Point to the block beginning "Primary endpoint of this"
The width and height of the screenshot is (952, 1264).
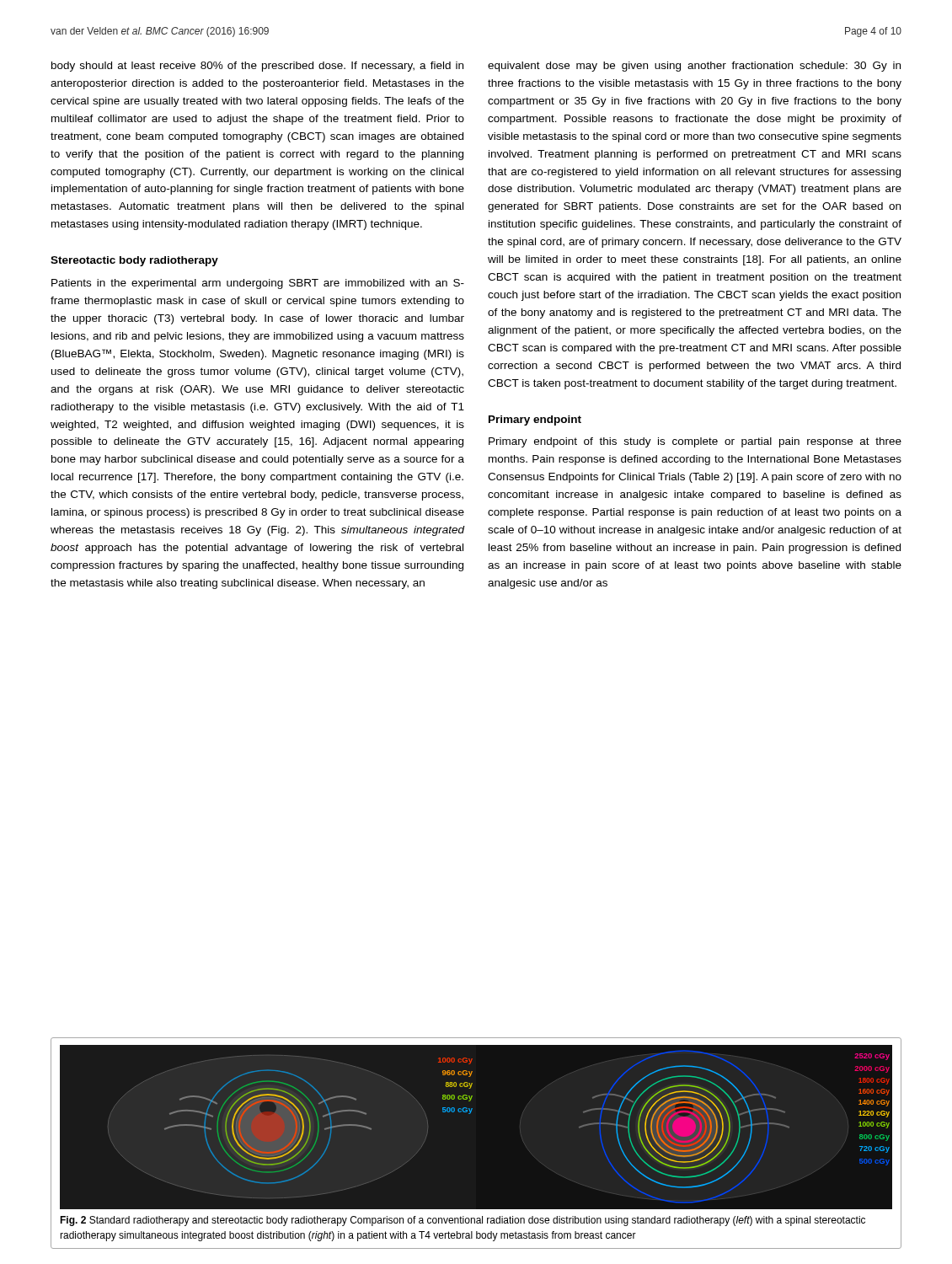pyautogui.click(x=695, y=513)
